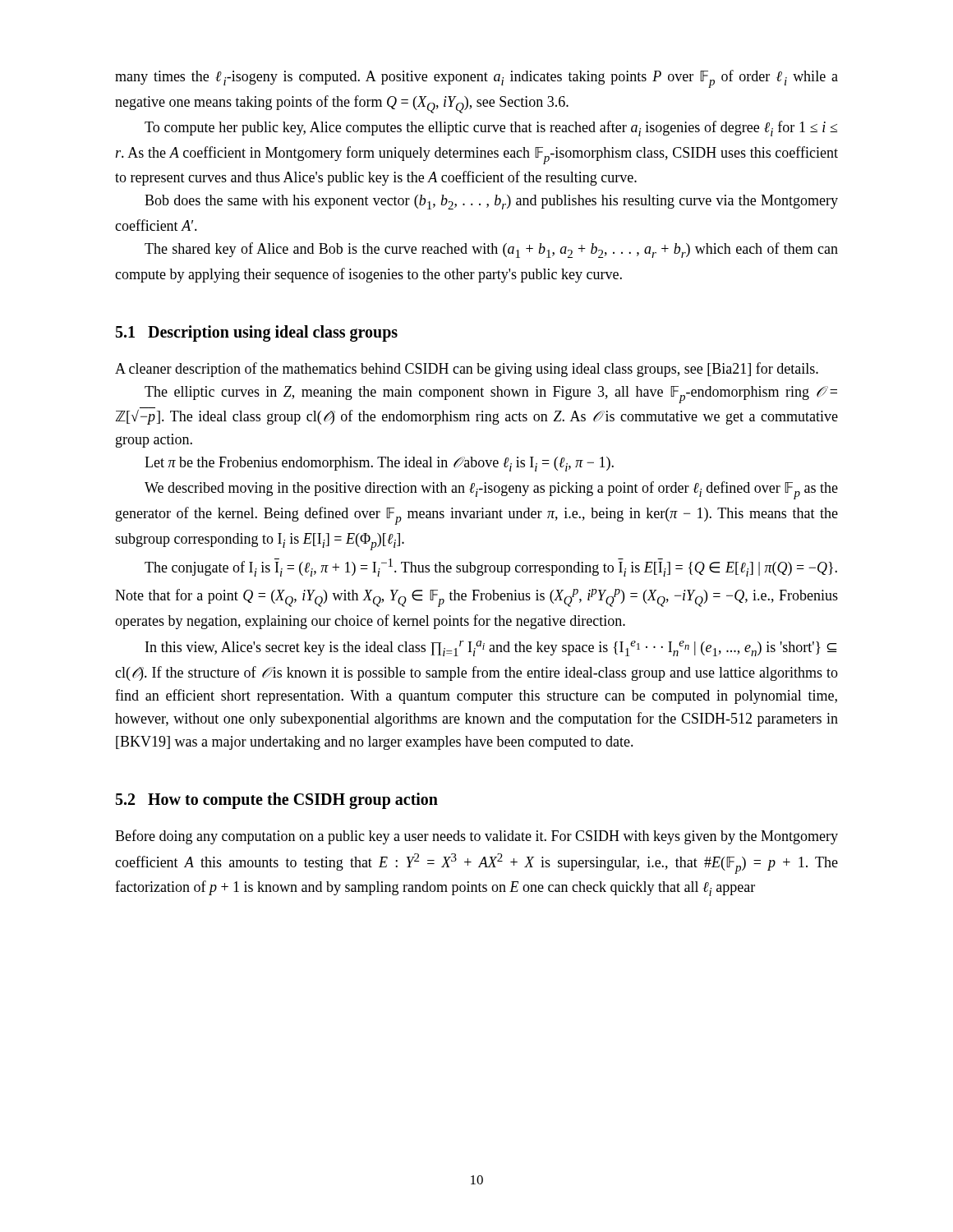The width and height of the screenshot is (953, 1232).
Task: Find the text block starting "The shared key"
Action: 476,261
